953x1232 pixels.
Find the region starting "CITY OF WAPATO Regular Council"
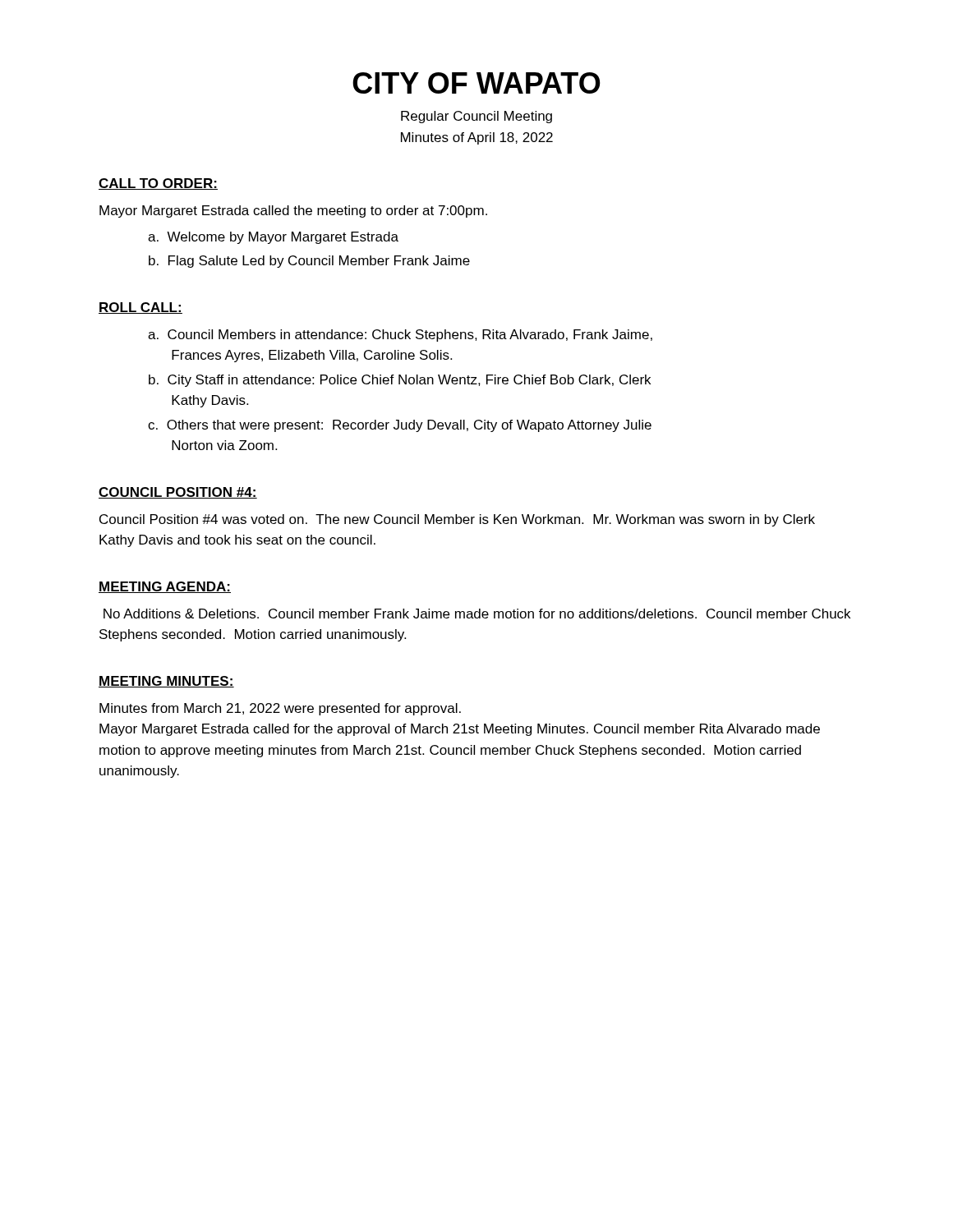476,107
